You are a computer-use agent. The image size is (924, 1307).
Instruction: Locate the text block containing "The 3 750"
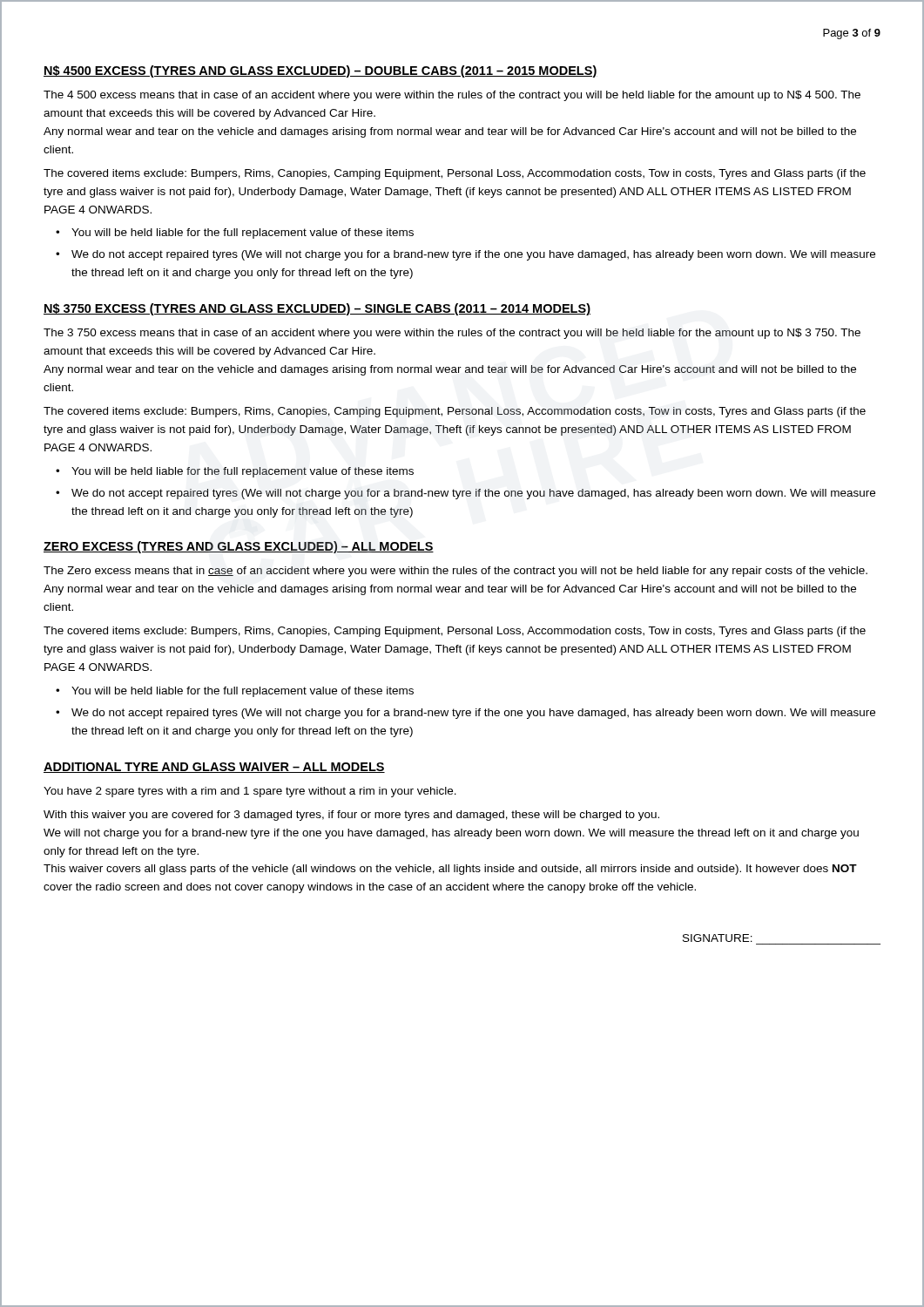pyautogui.click(x=452, y=360)
